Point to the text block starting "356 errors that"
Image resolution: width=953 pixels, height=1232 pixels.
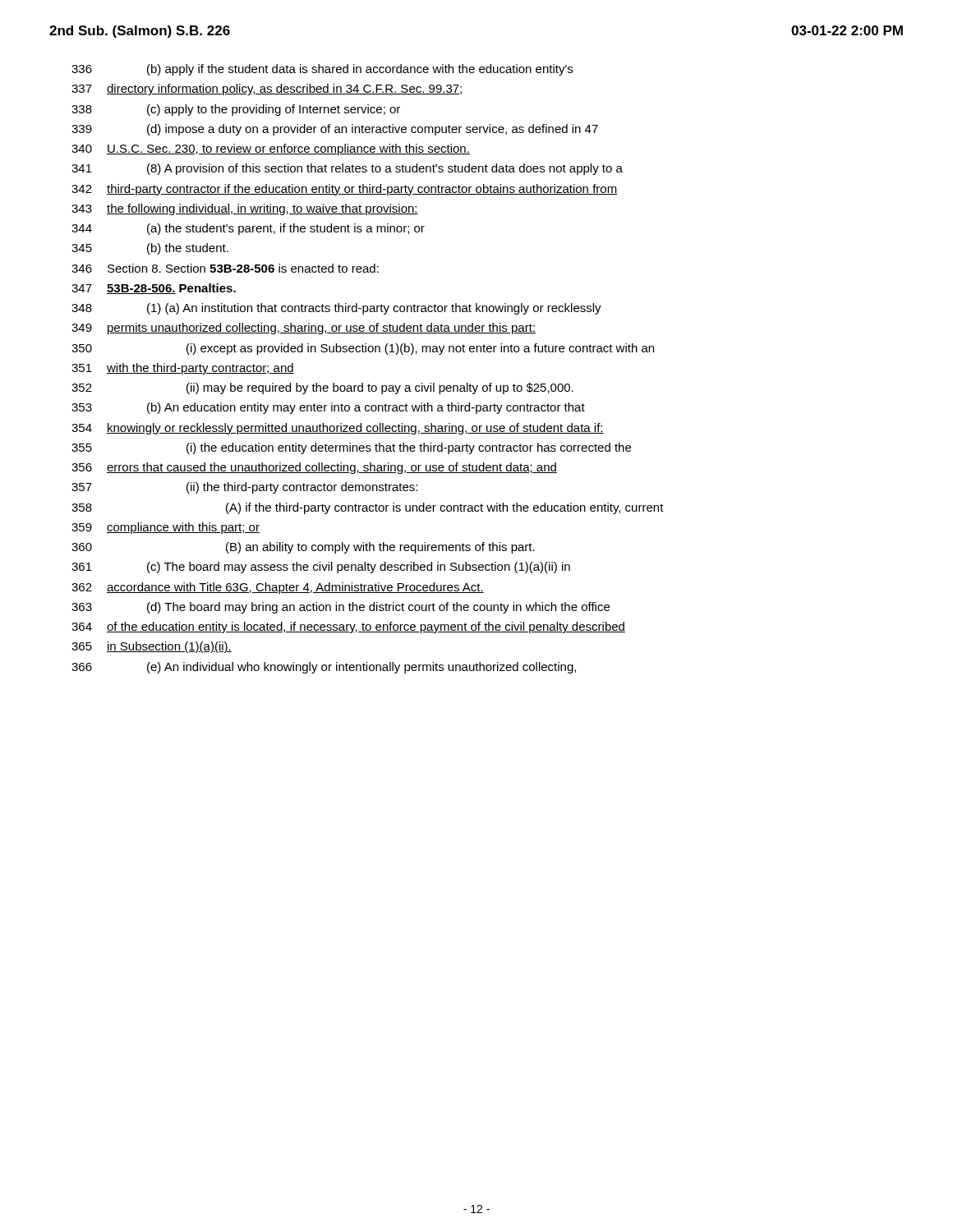[x=476, y=467]
